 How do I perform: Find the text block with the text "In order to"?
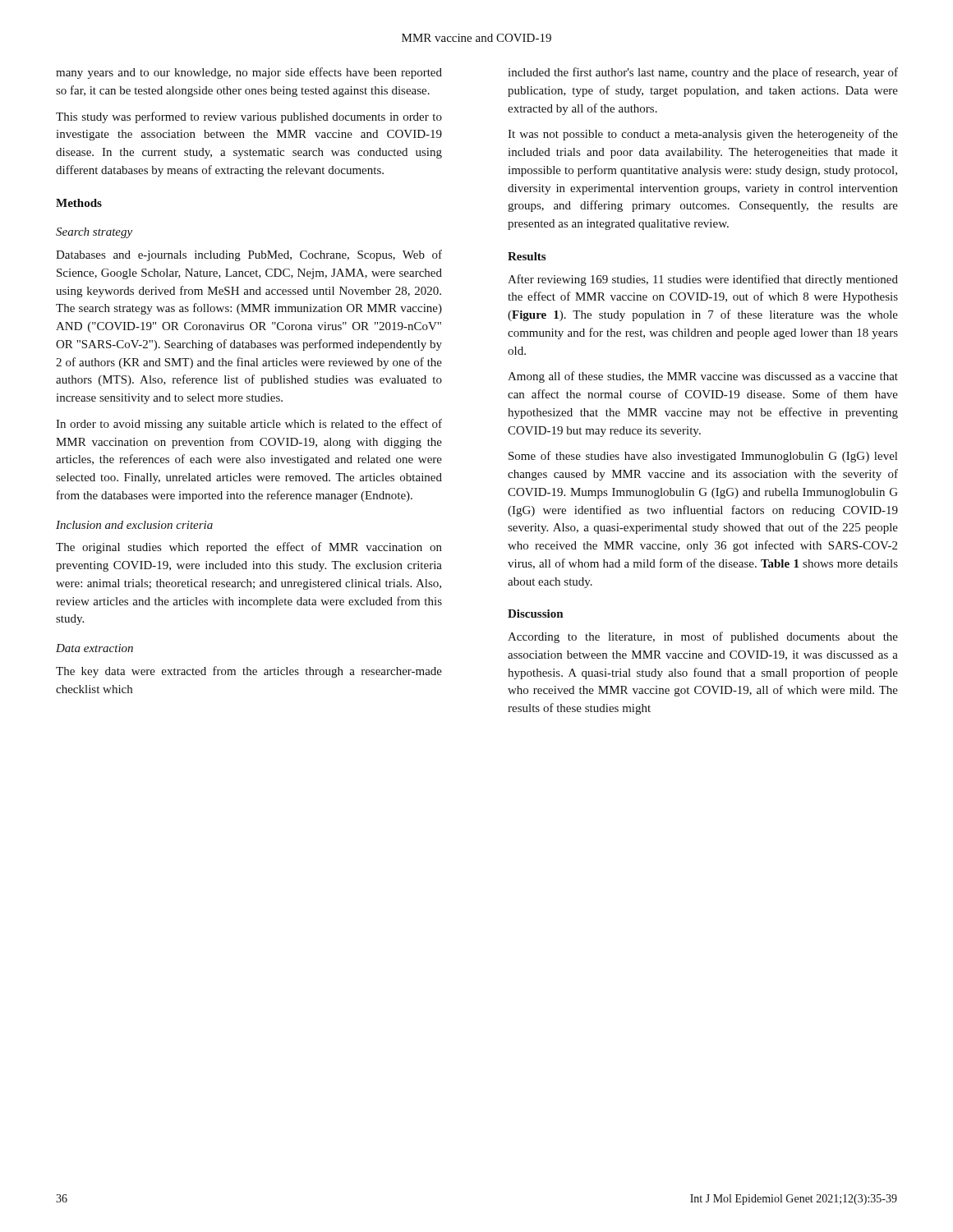pyautogui.click(x=249, y=459)
